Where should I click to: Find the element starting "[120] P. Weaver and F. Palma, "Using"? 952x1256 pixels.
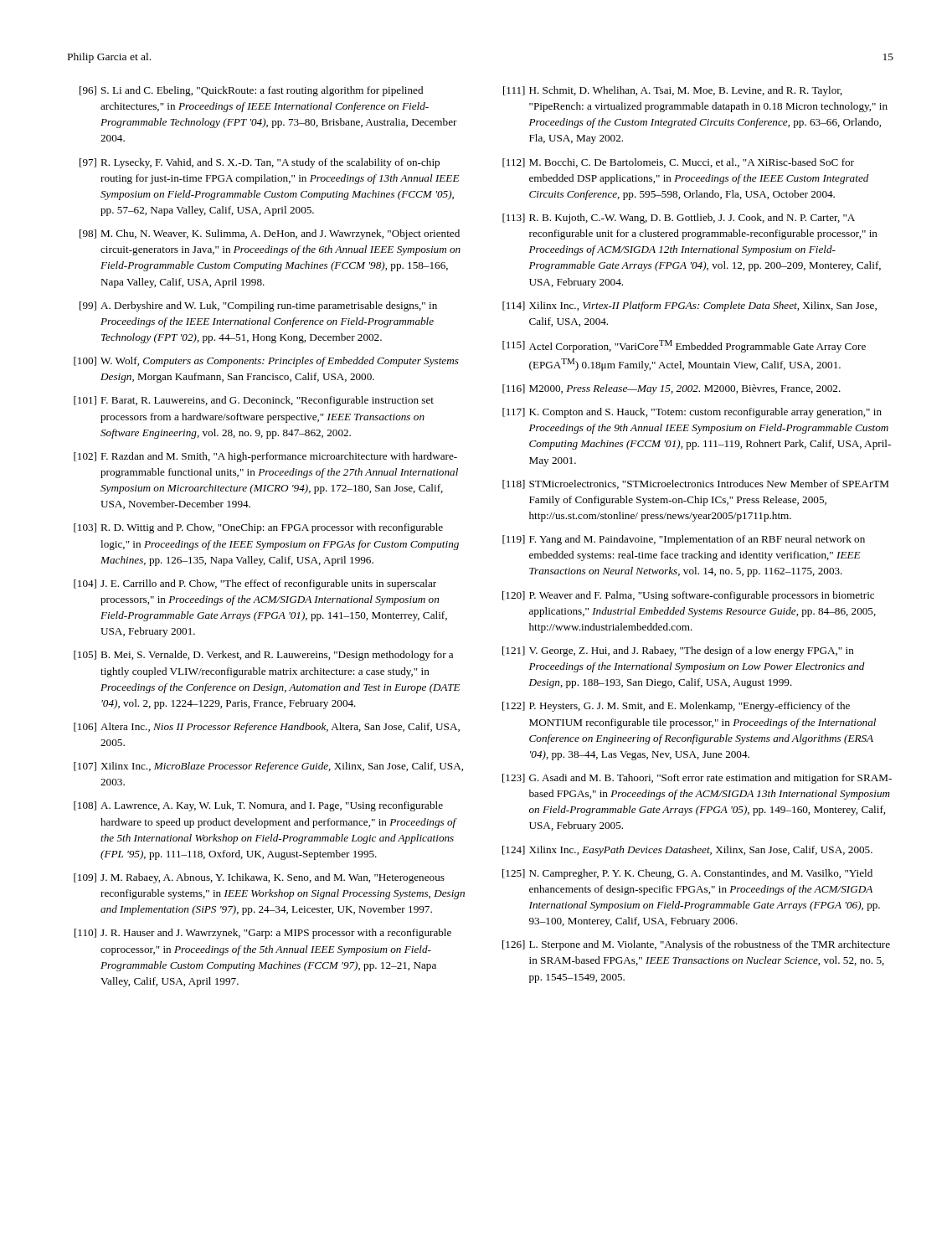tap(694, 611)
